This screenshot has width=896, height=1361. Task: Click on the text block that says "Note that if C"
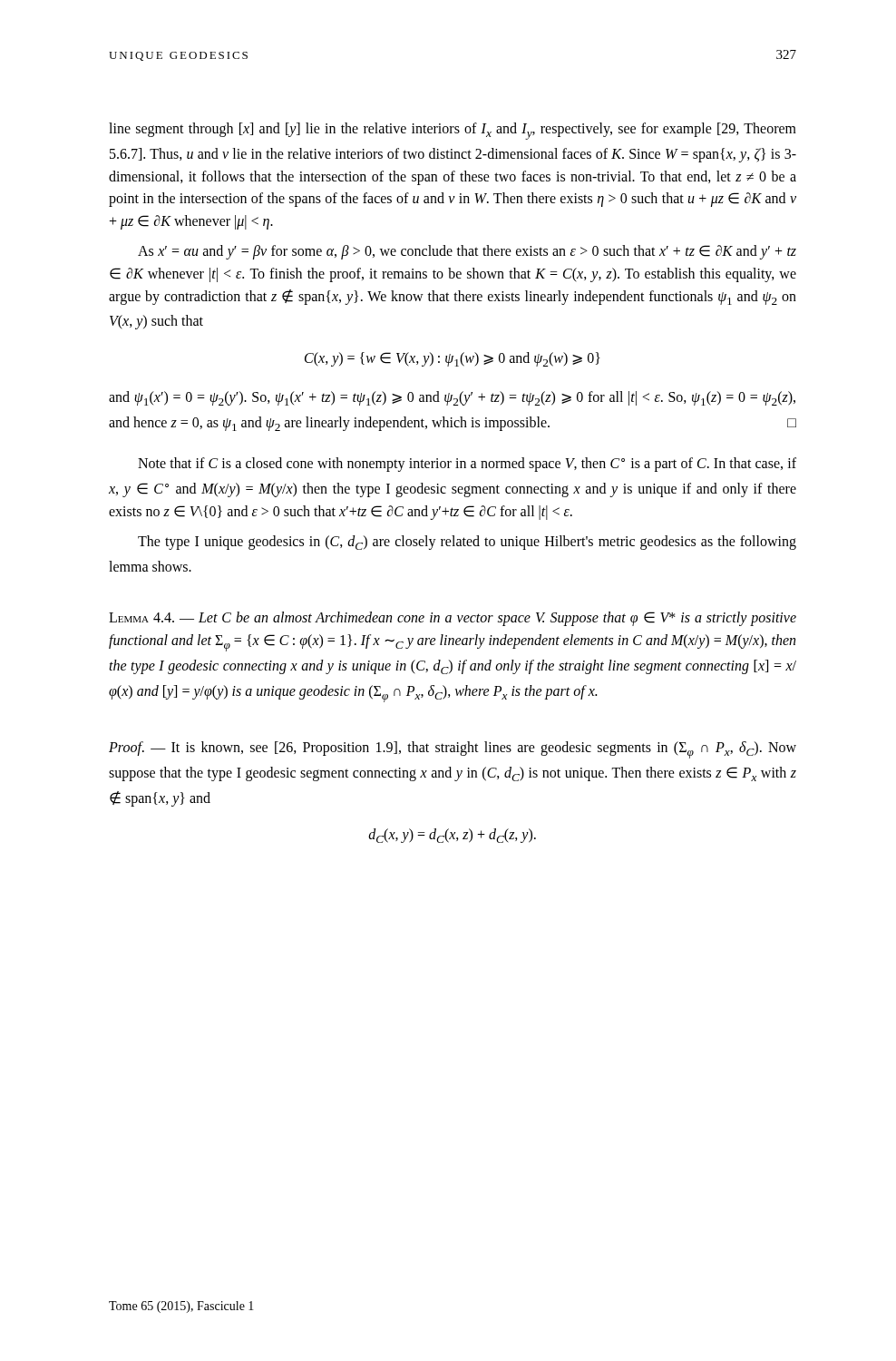pos(453,487)
